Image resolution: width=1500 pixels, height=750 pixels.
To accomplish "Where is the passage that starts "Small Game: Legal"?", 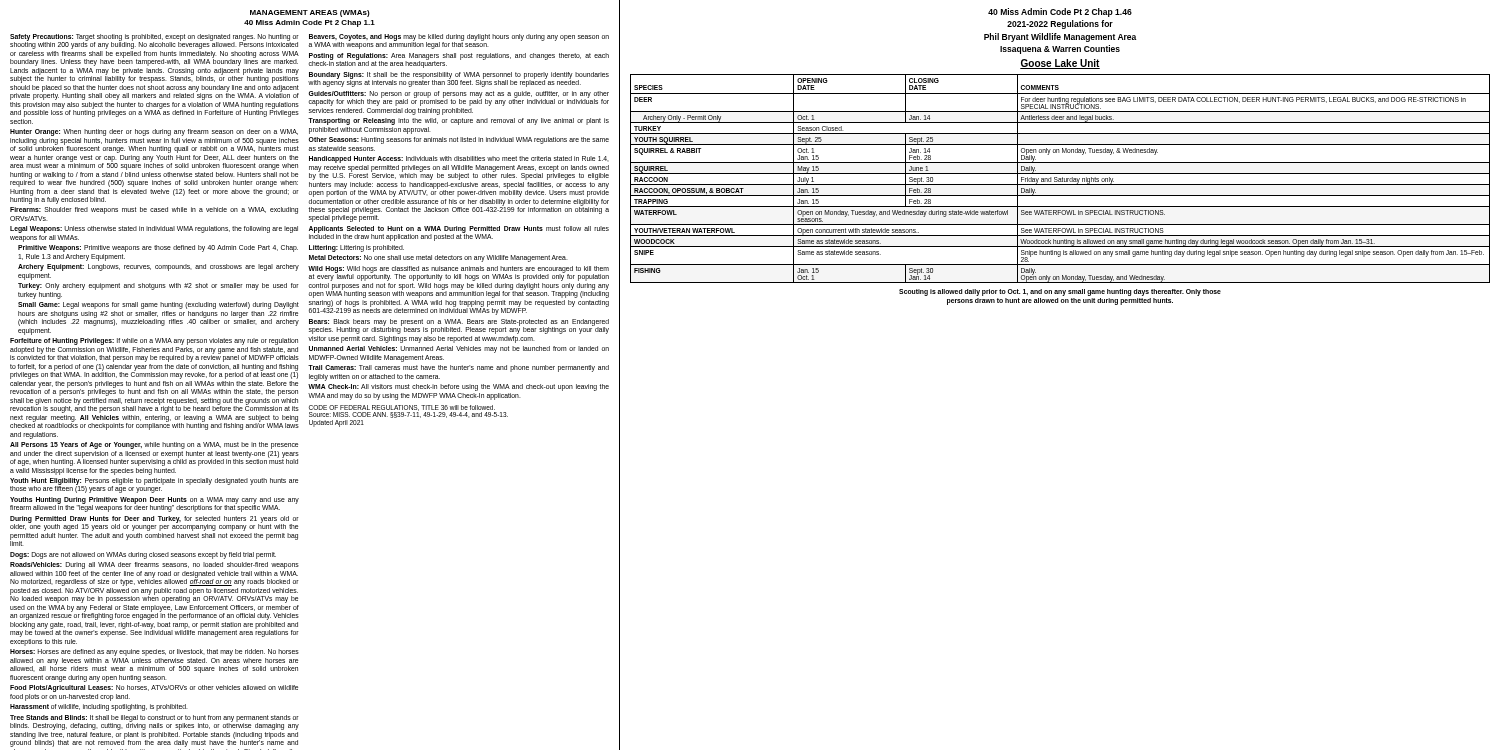I will click(x=158, y=318).
